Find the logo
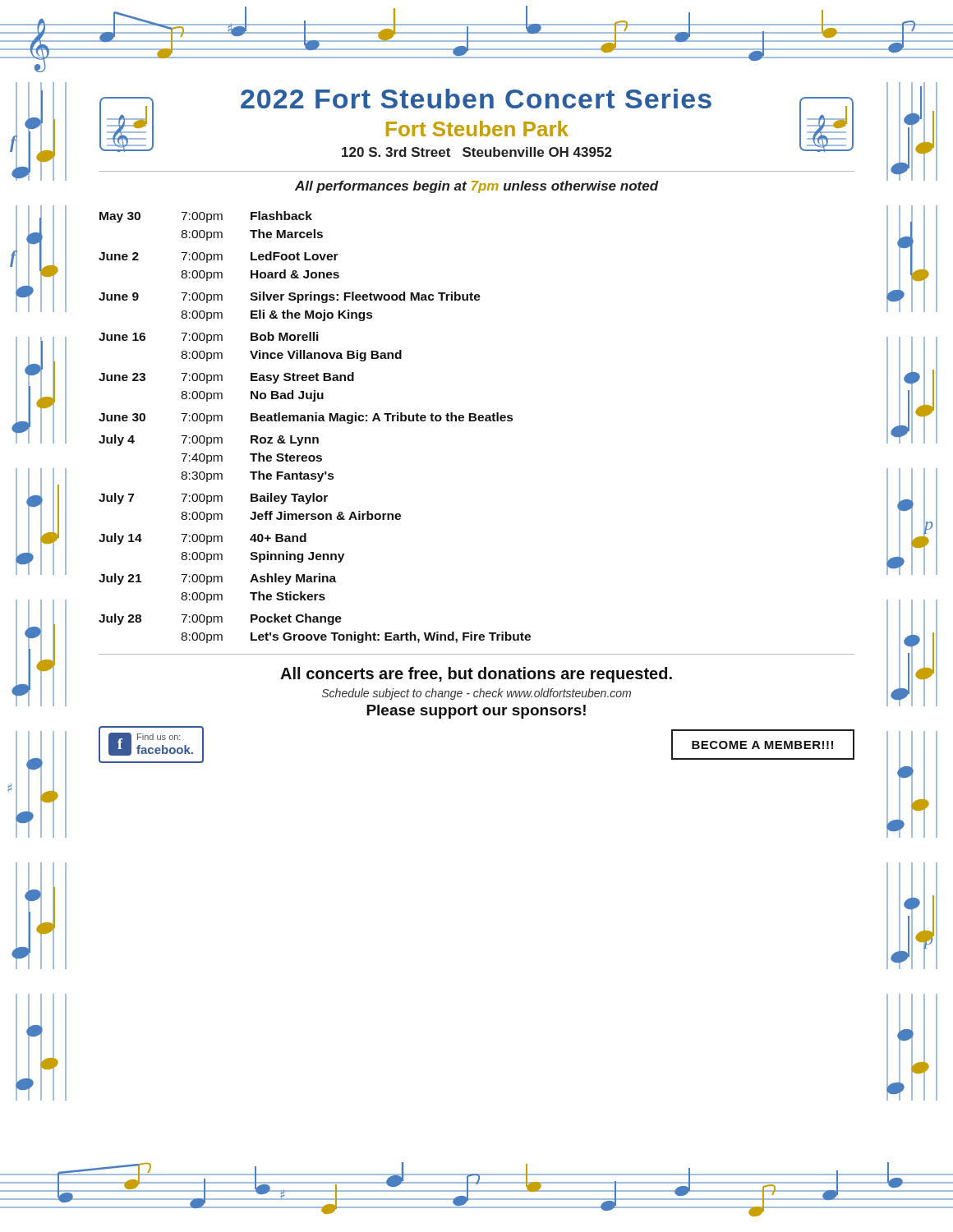Screen dimensions: 1232x953 point(151,744)
